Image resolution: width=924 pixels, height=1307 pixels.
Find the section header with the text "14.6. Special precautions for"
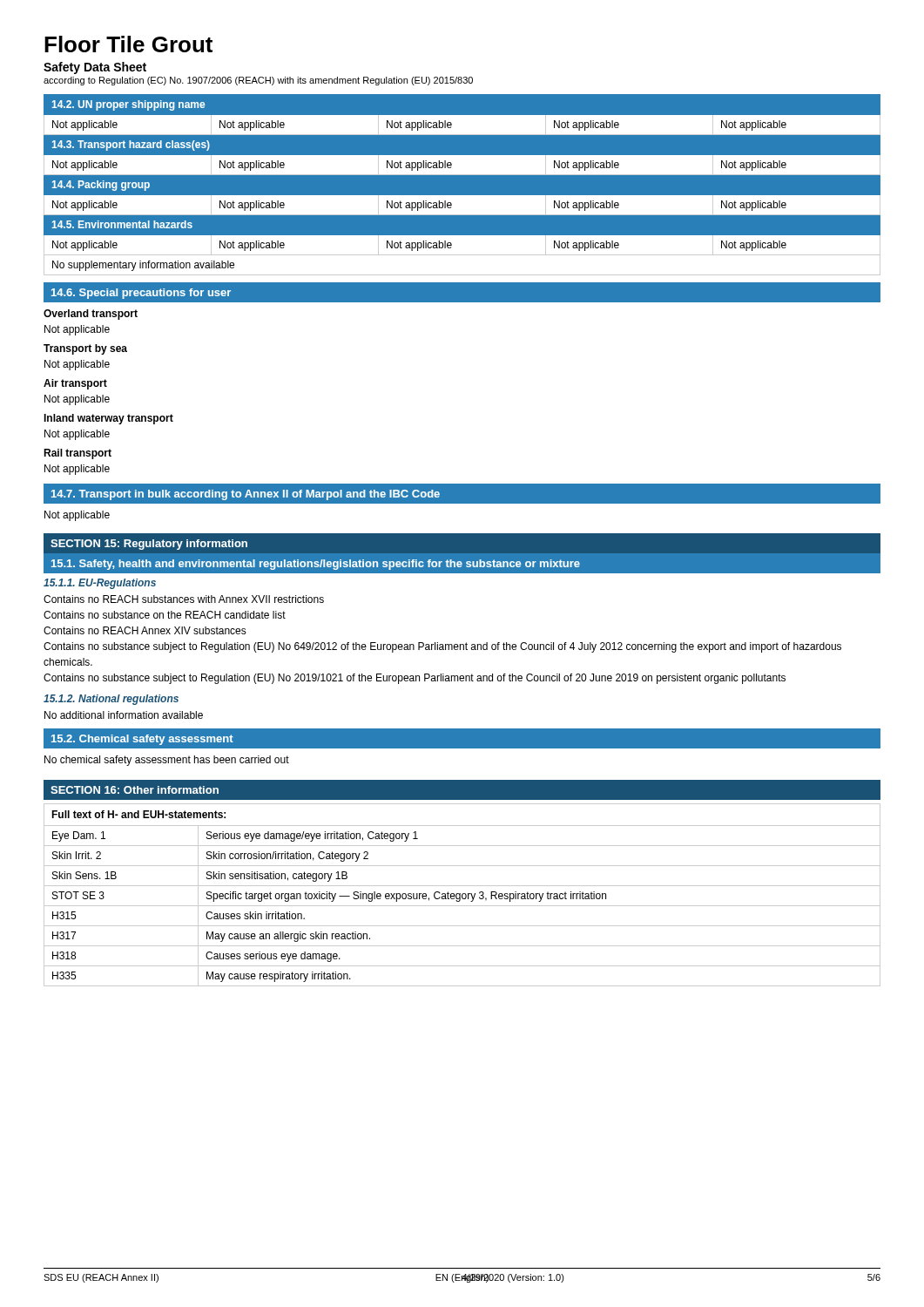141,292
